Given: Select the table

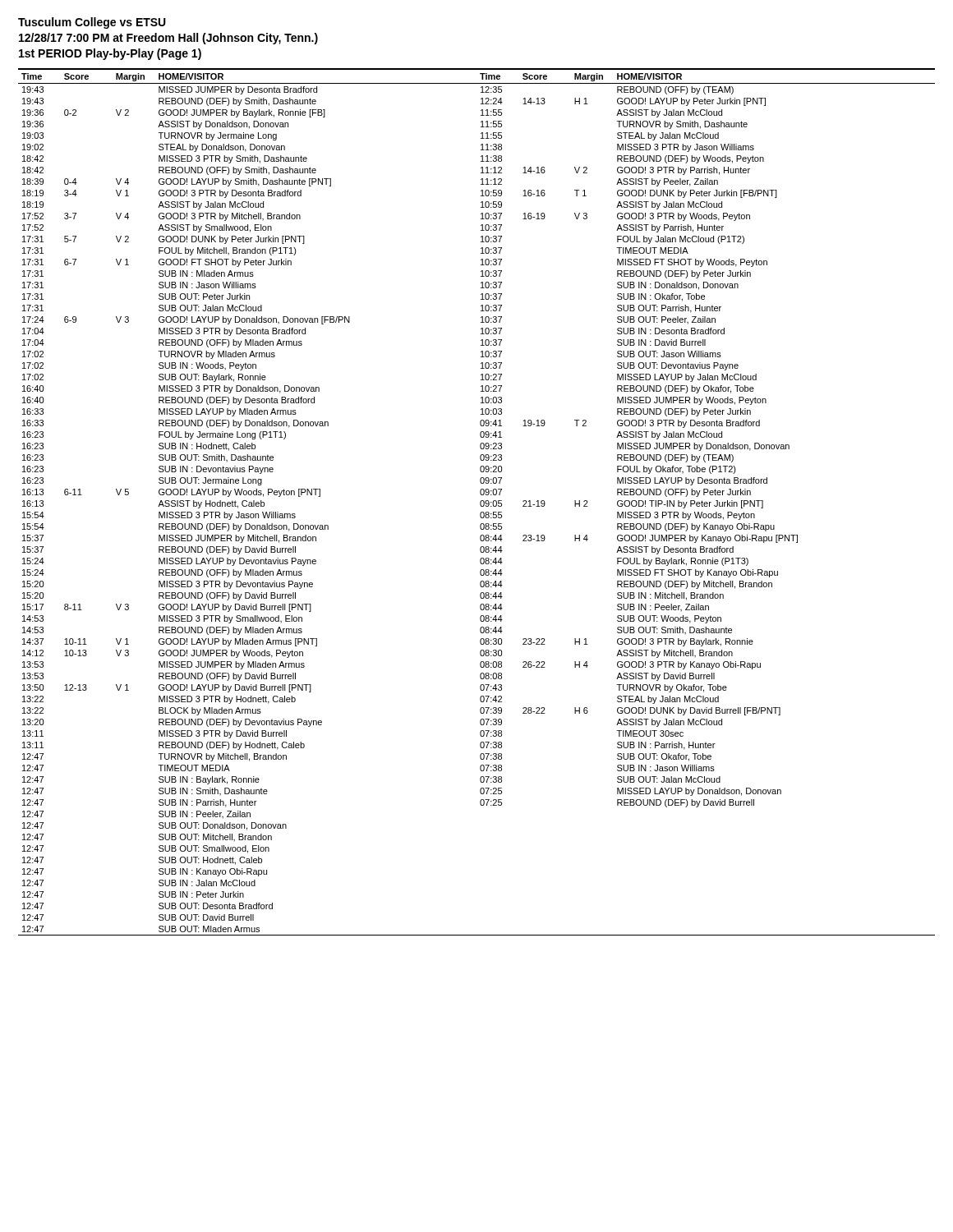Looking at the screenshot, I should 476,502.
